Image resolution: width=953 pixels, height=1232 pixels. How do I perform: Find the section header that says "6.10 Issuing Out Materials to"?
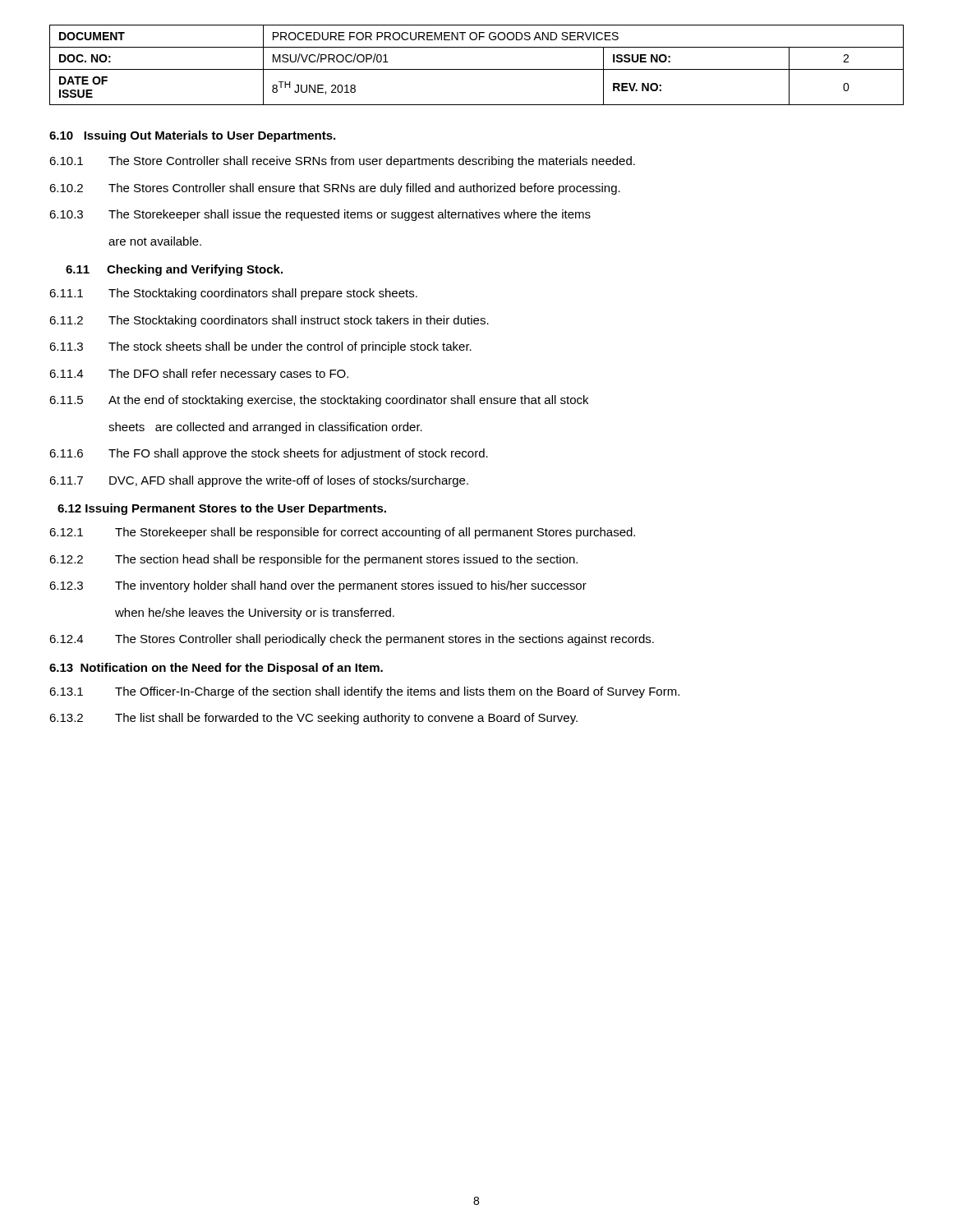click(x=193, y=135)
